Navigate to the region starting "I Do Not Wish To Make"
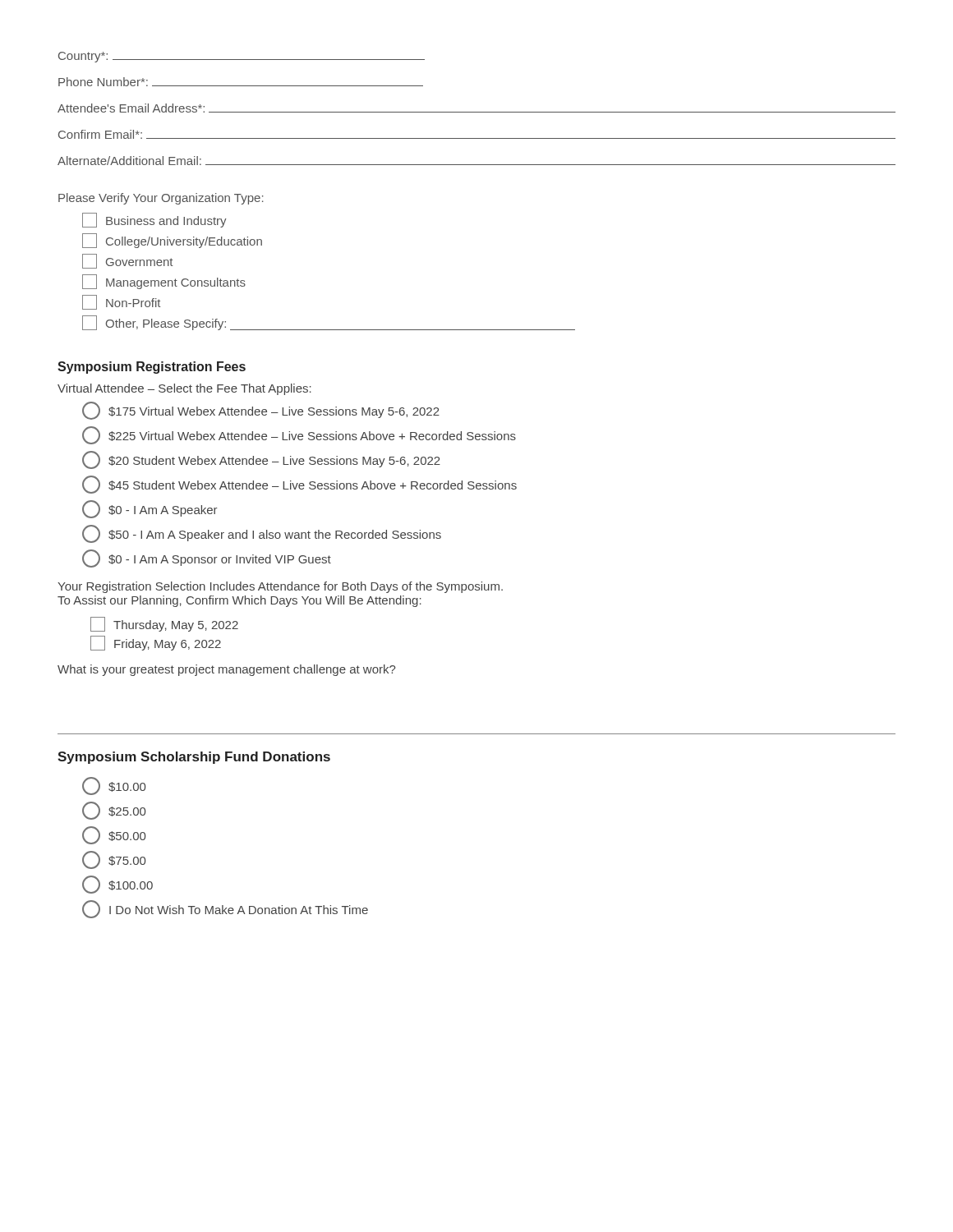 click(x=225, y=909)
